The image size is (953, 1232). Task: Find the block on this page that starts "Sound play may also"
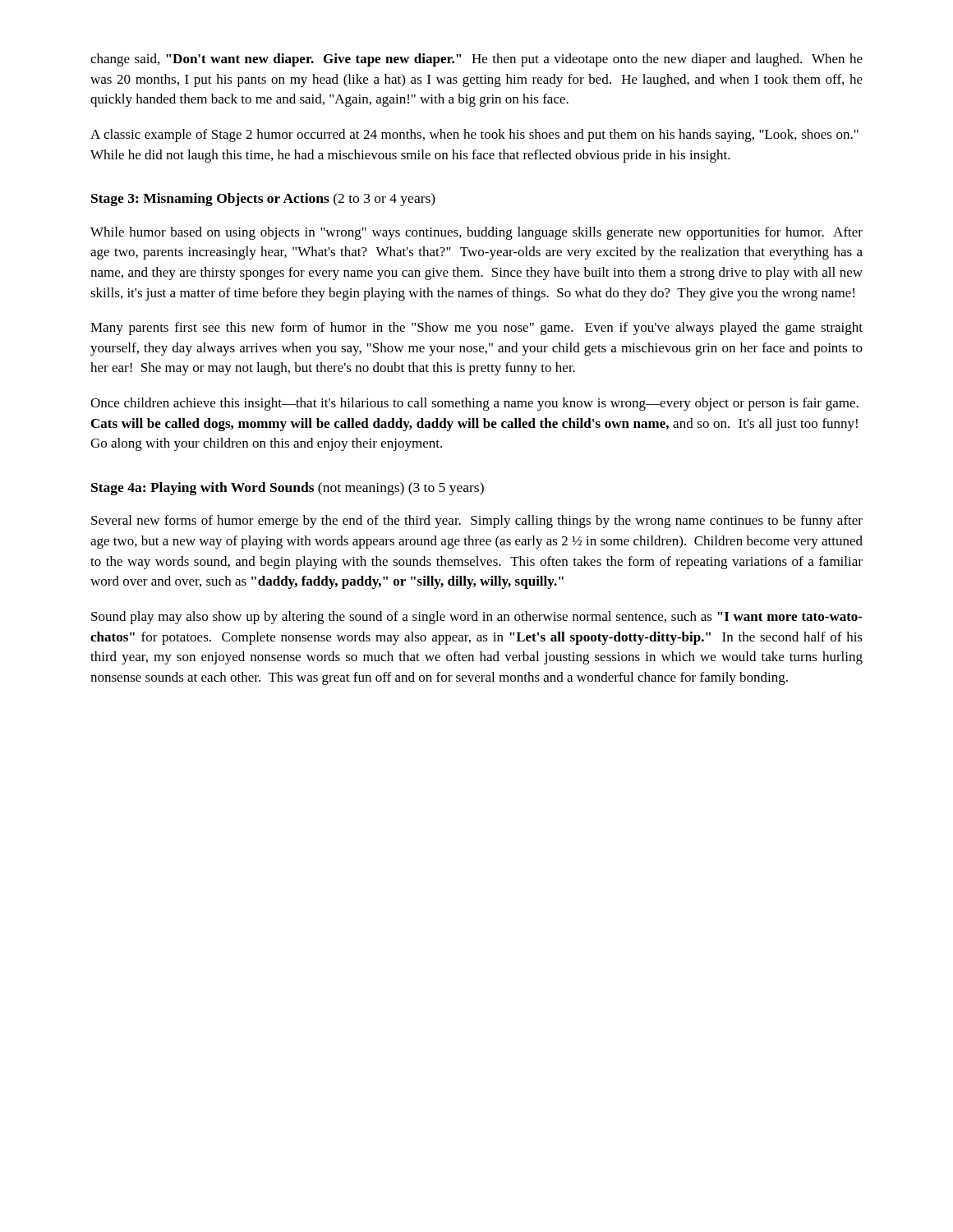(x=476, y=647)
